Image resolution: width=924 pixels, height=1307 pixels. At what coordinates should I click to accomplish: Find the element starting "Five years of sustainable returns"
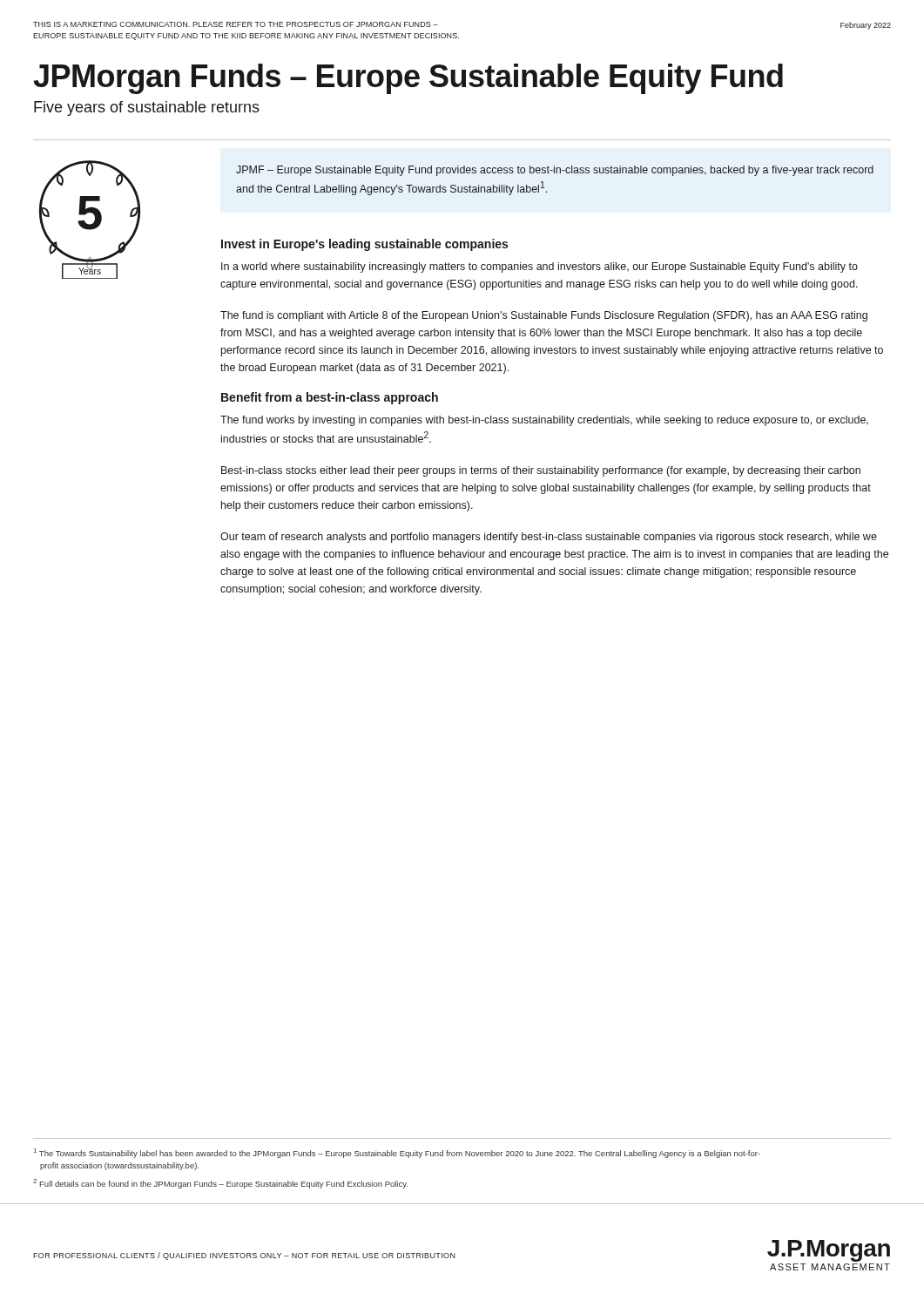pyautogui.click(x=146, y=107)
